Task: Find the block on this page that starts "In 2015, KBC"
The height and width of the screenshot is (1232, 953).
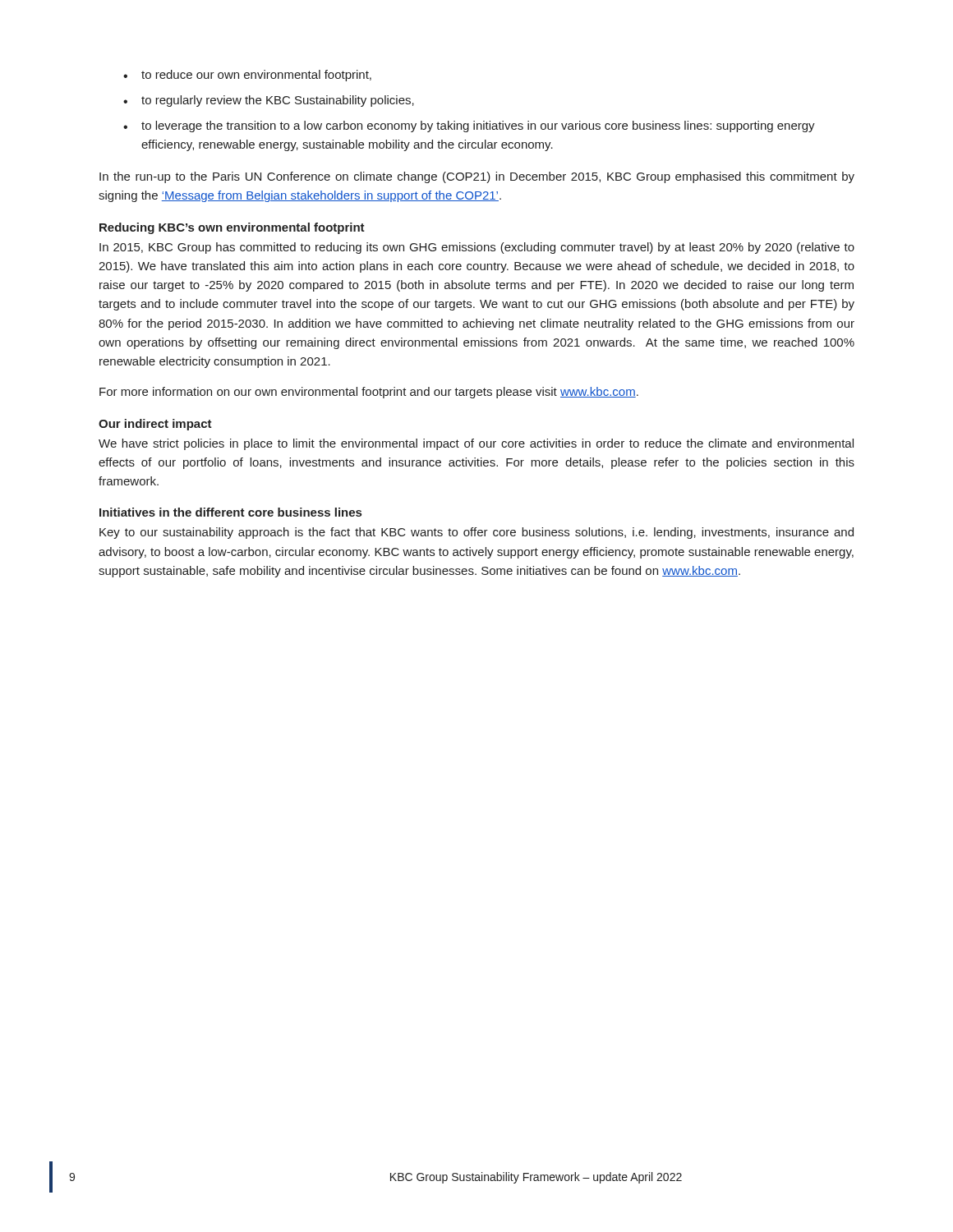Action: click(476, 304)
